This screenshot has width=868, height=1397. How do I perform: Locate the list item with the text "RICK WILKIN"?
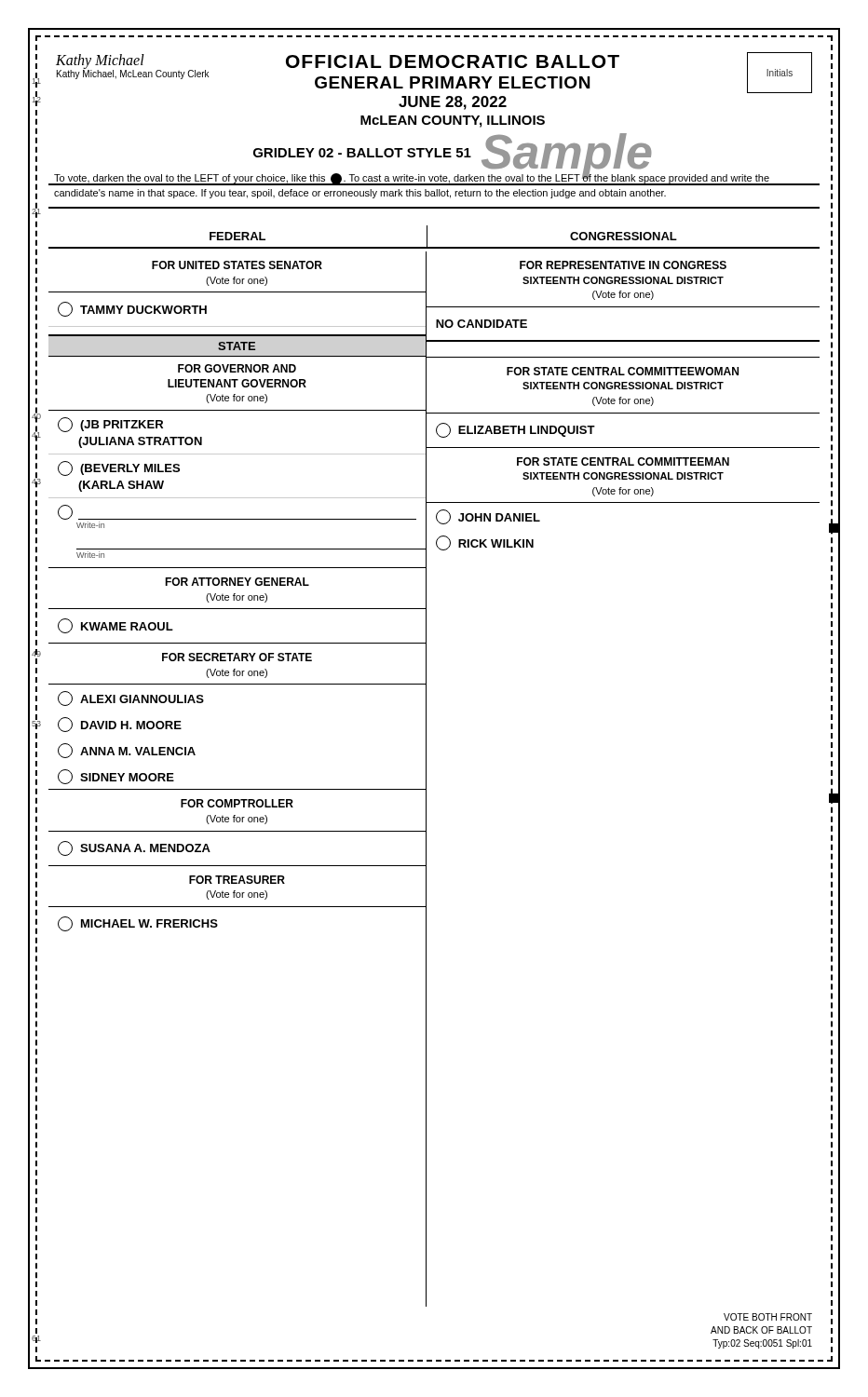point(485,543)
